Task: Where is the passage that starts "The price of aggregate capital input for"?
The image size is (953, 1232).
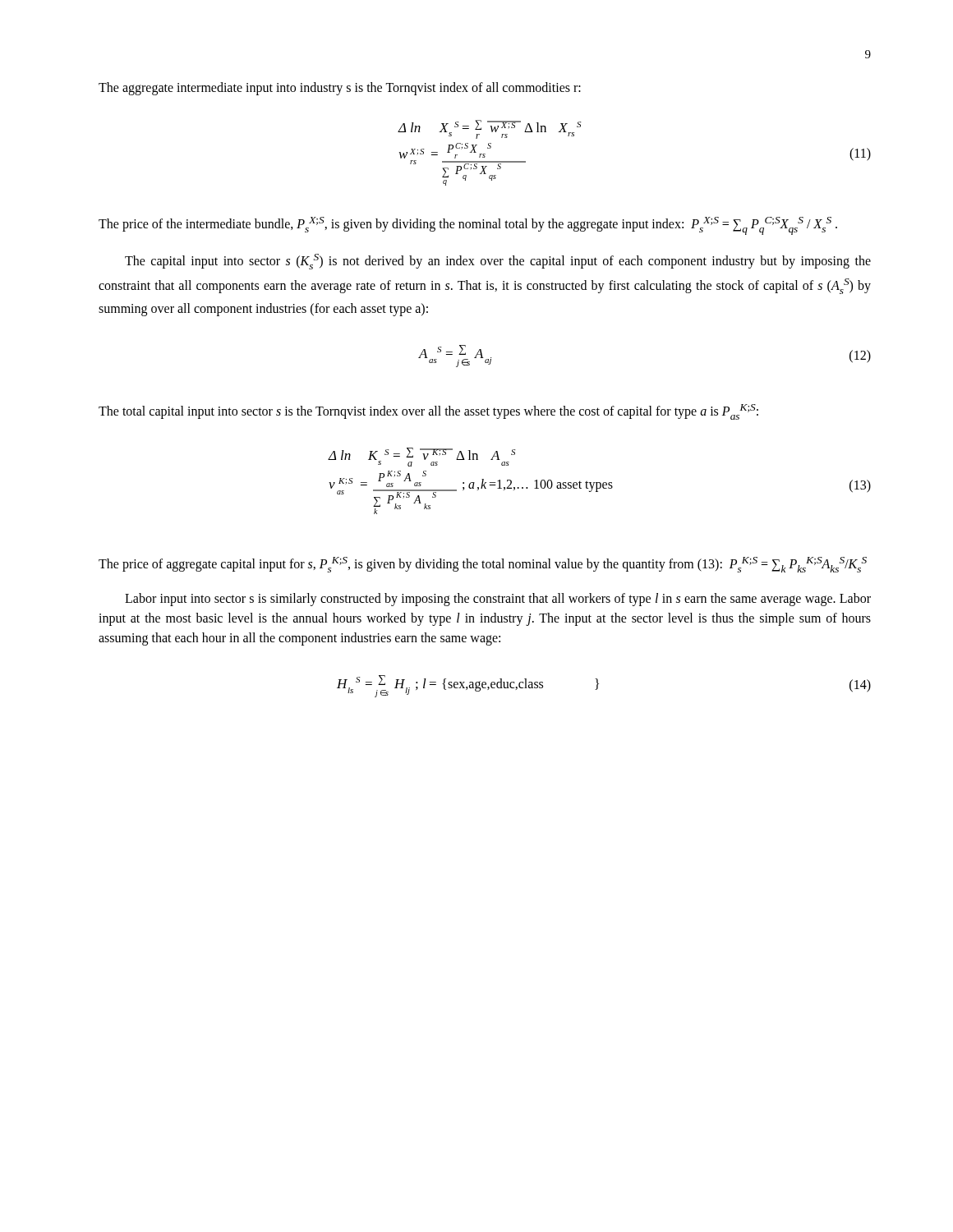Action: [483, 564]
